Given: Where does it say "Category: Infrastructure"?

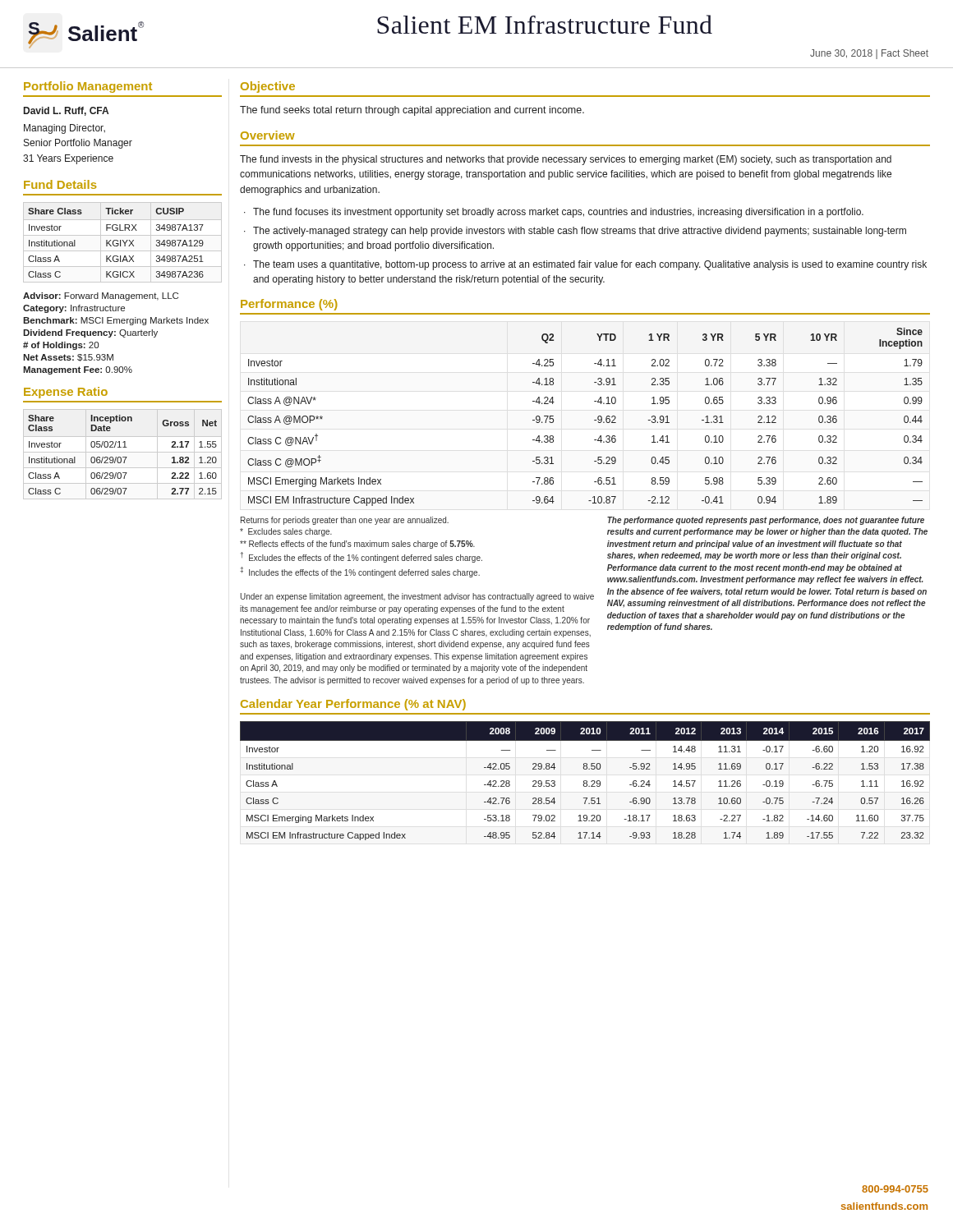Looking at the screenshot, I should (x=74, y=308).
